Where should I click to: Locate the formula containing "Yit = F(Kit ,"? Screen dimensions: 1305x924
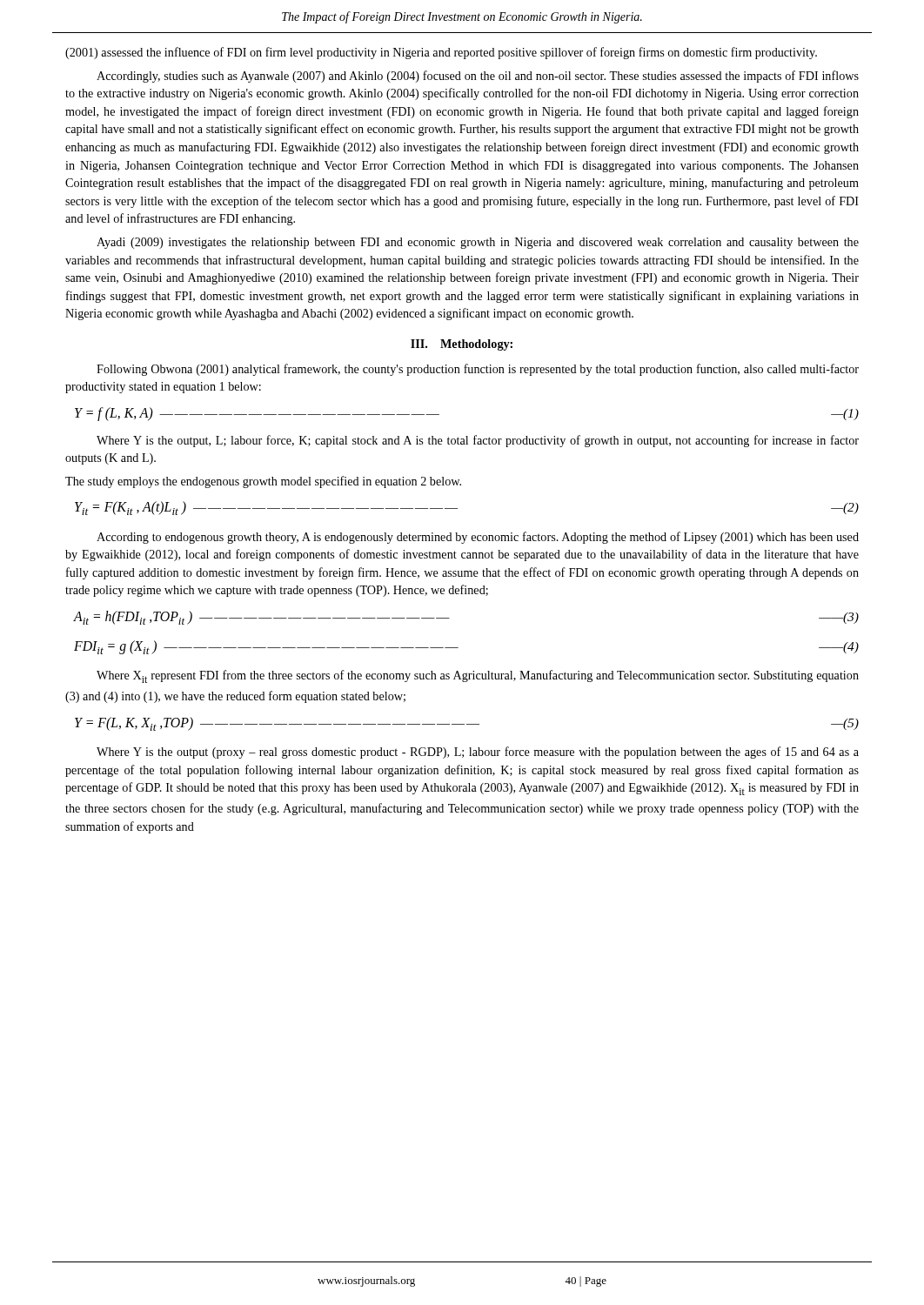coord(462,509)
